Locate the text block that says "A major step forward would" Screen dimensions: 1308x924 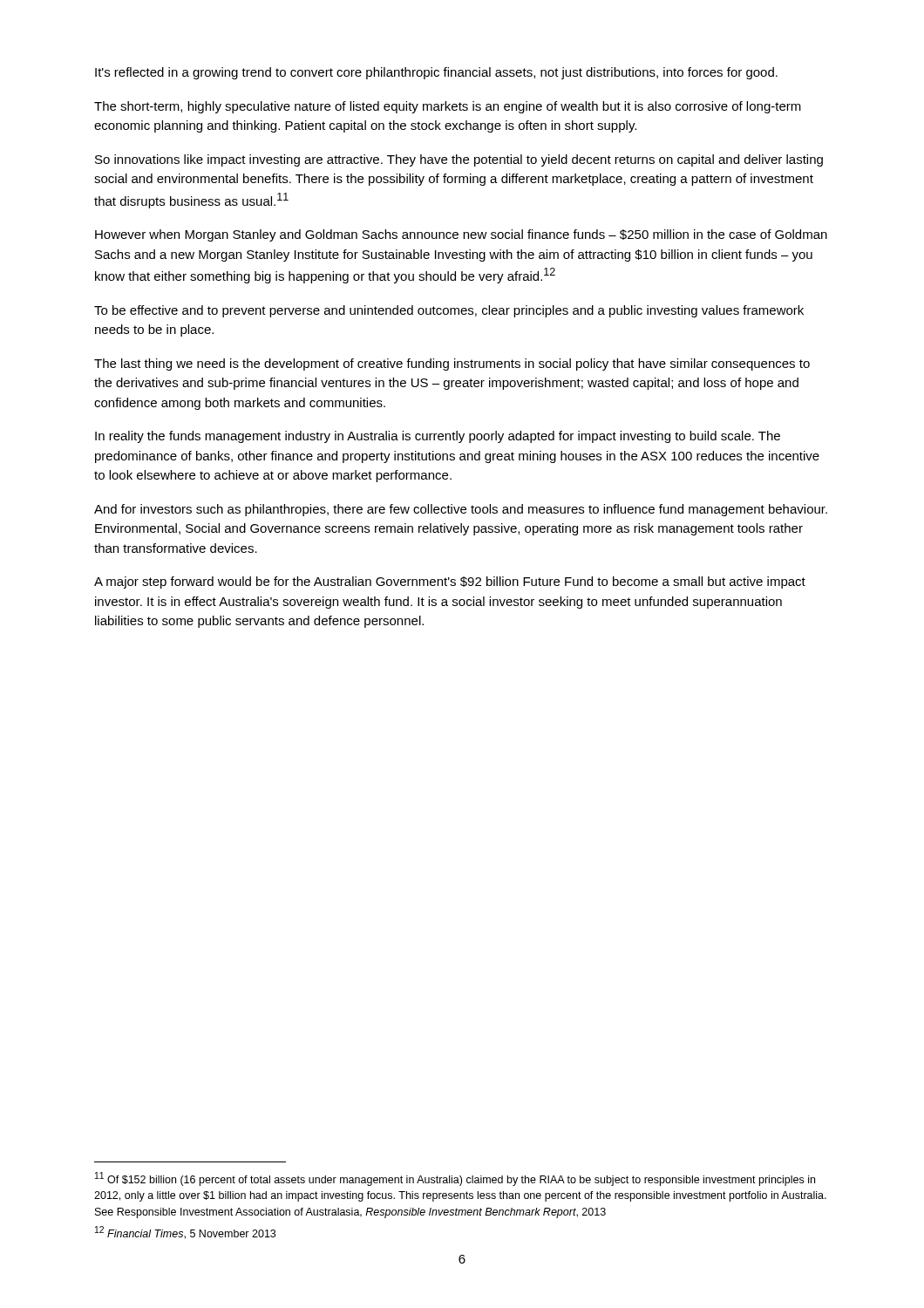click(x=450, y=601)
